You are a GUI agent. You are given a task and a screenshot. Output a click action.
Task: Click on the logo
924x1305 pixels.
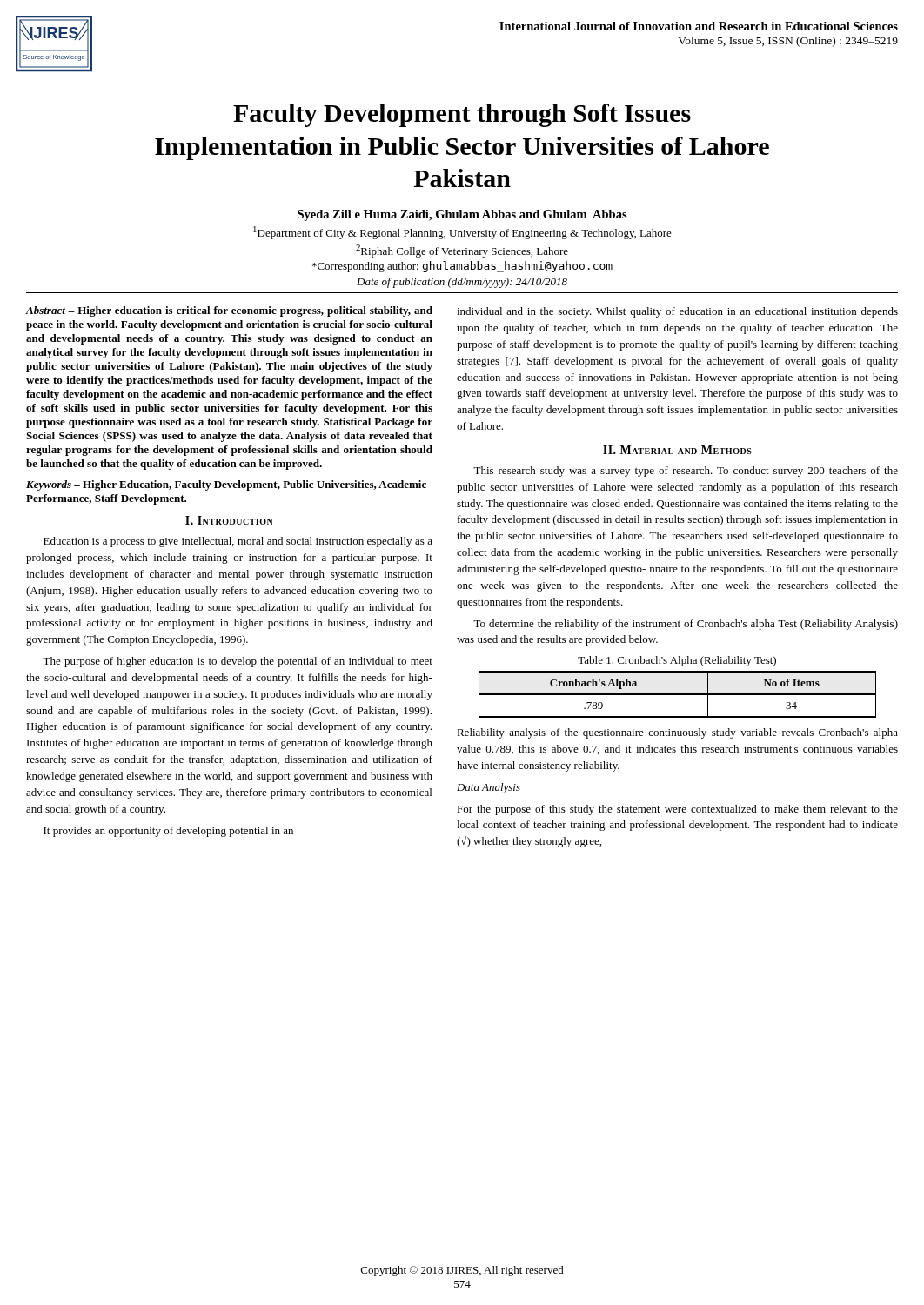point(55,48)
